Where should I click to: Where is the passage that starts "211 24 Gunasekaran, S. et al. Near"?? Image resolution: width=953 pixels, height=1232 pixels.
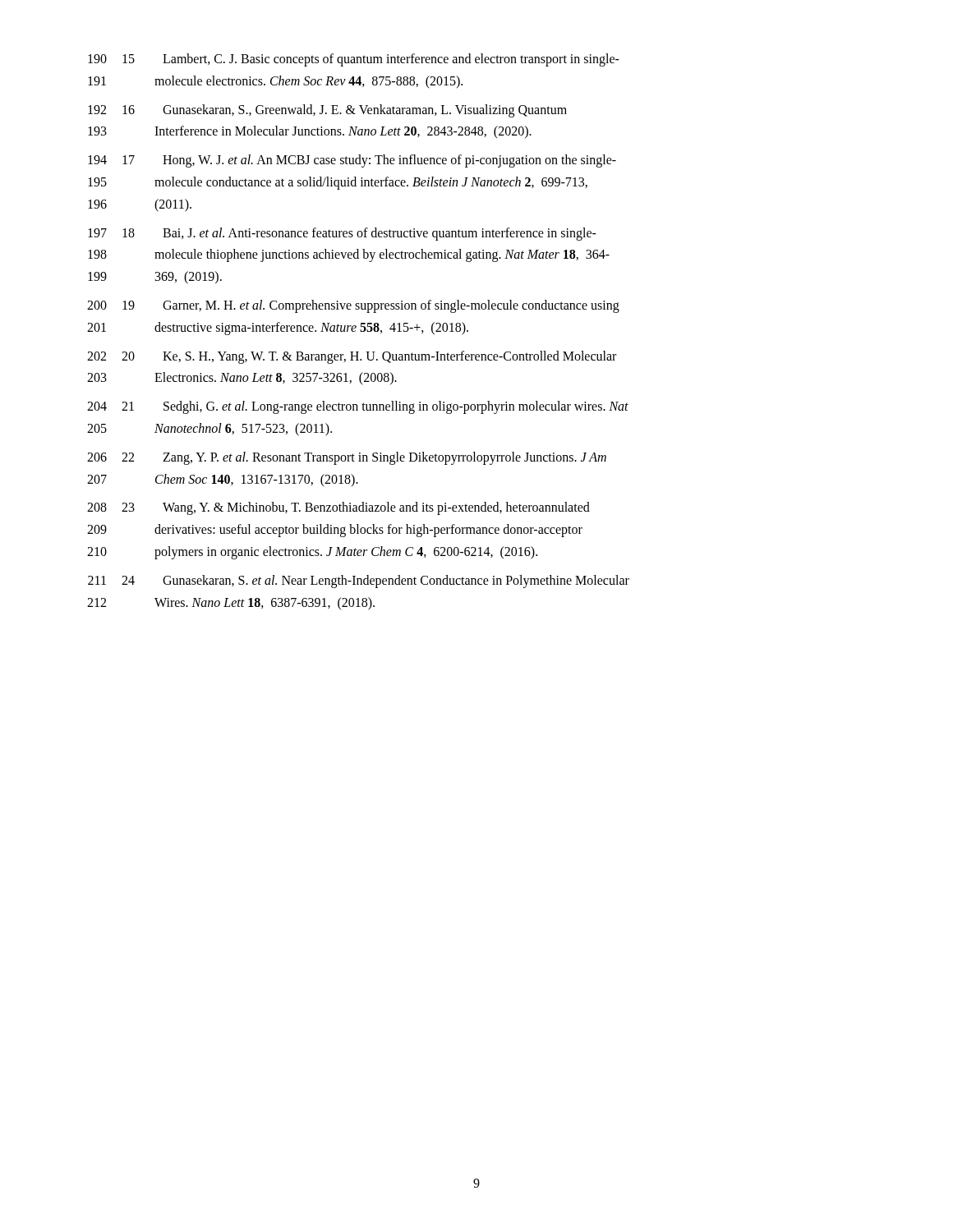(x=476, y=581)
